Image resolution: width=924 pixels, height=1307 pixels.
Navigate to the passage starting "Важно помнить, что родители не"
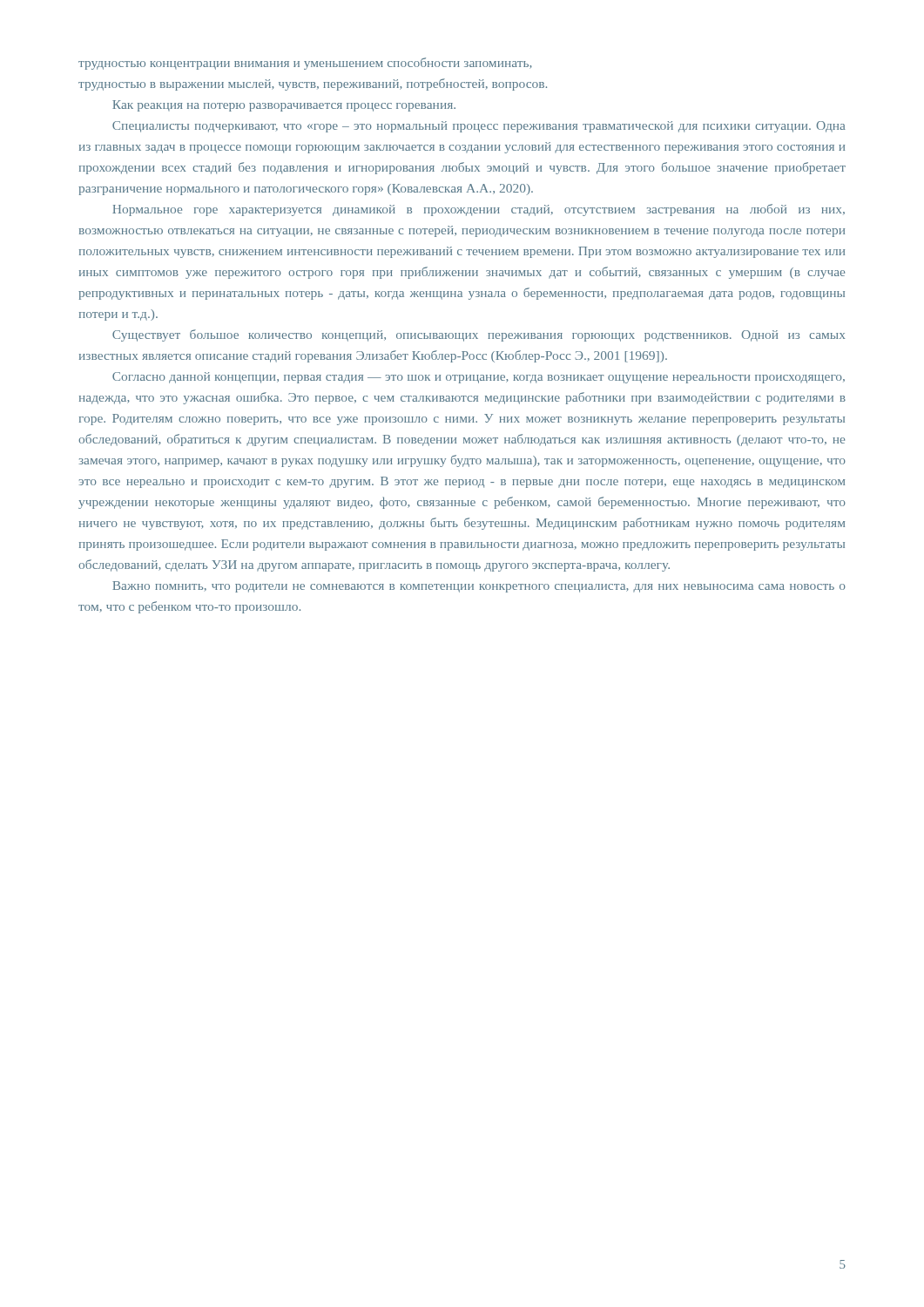(x=462, y=596)
